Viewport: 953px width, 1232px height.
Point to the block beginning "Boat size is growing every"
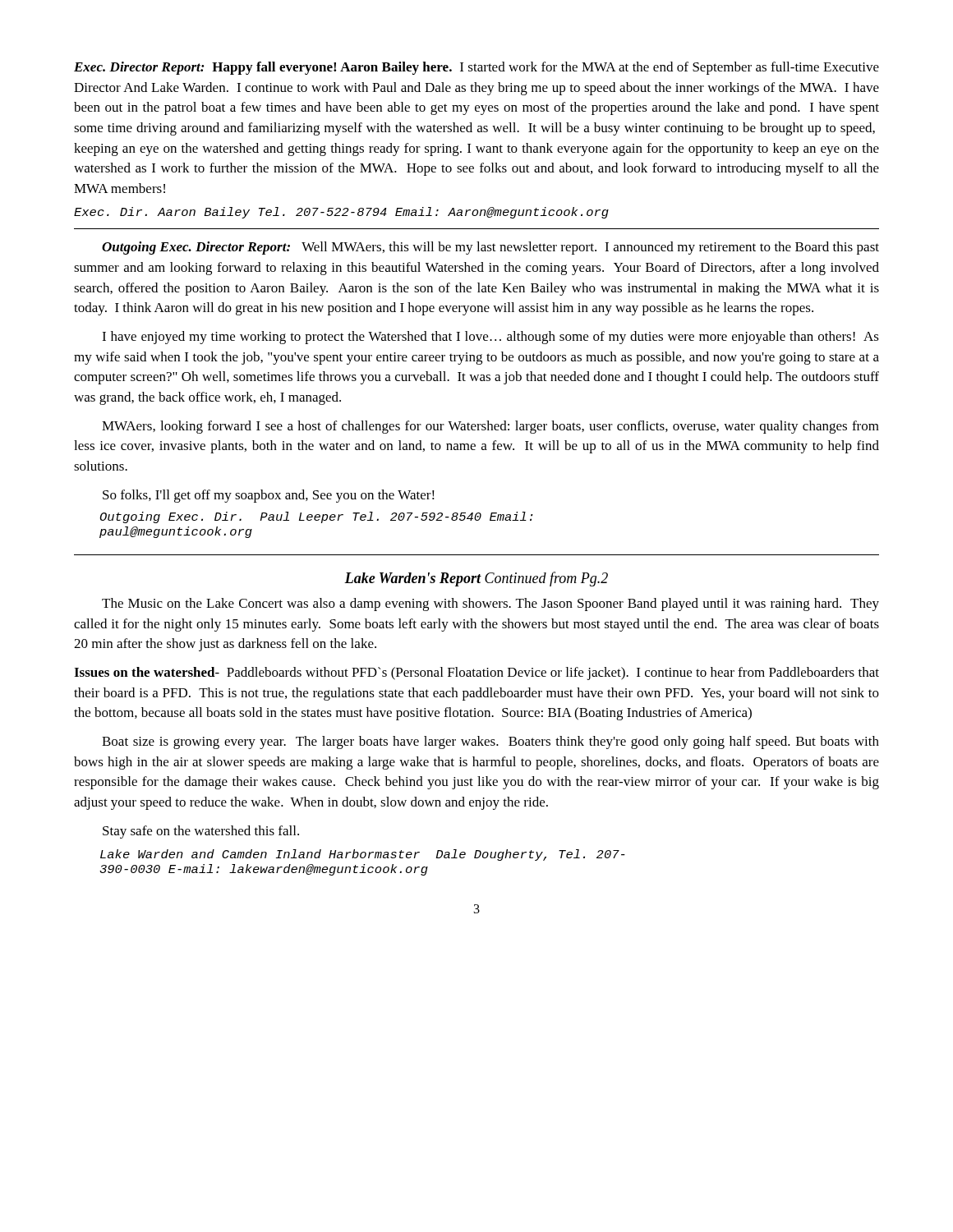click(476, 772)
